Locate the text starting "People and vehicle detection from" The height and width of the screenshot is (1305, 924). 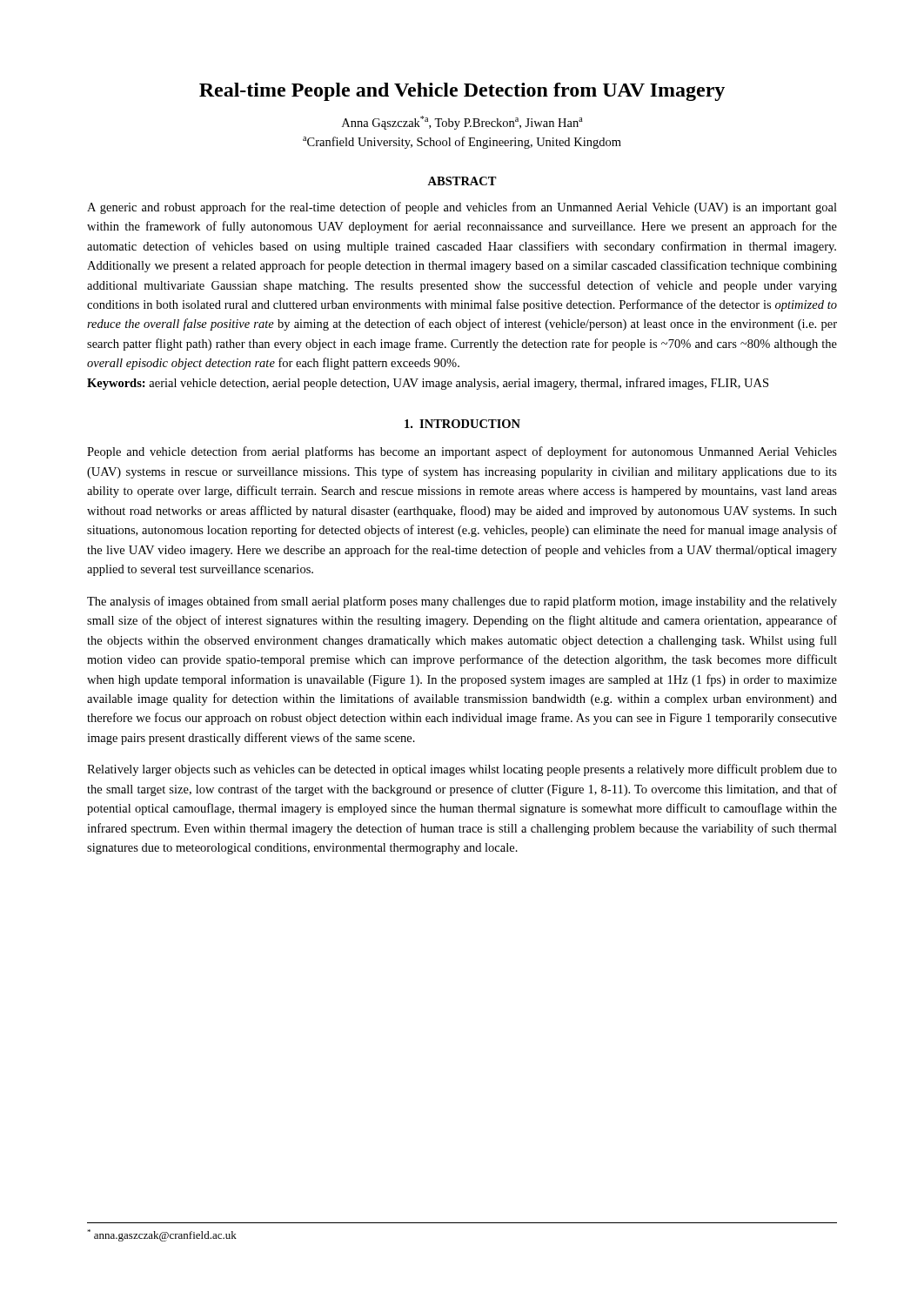pos(462,510)
